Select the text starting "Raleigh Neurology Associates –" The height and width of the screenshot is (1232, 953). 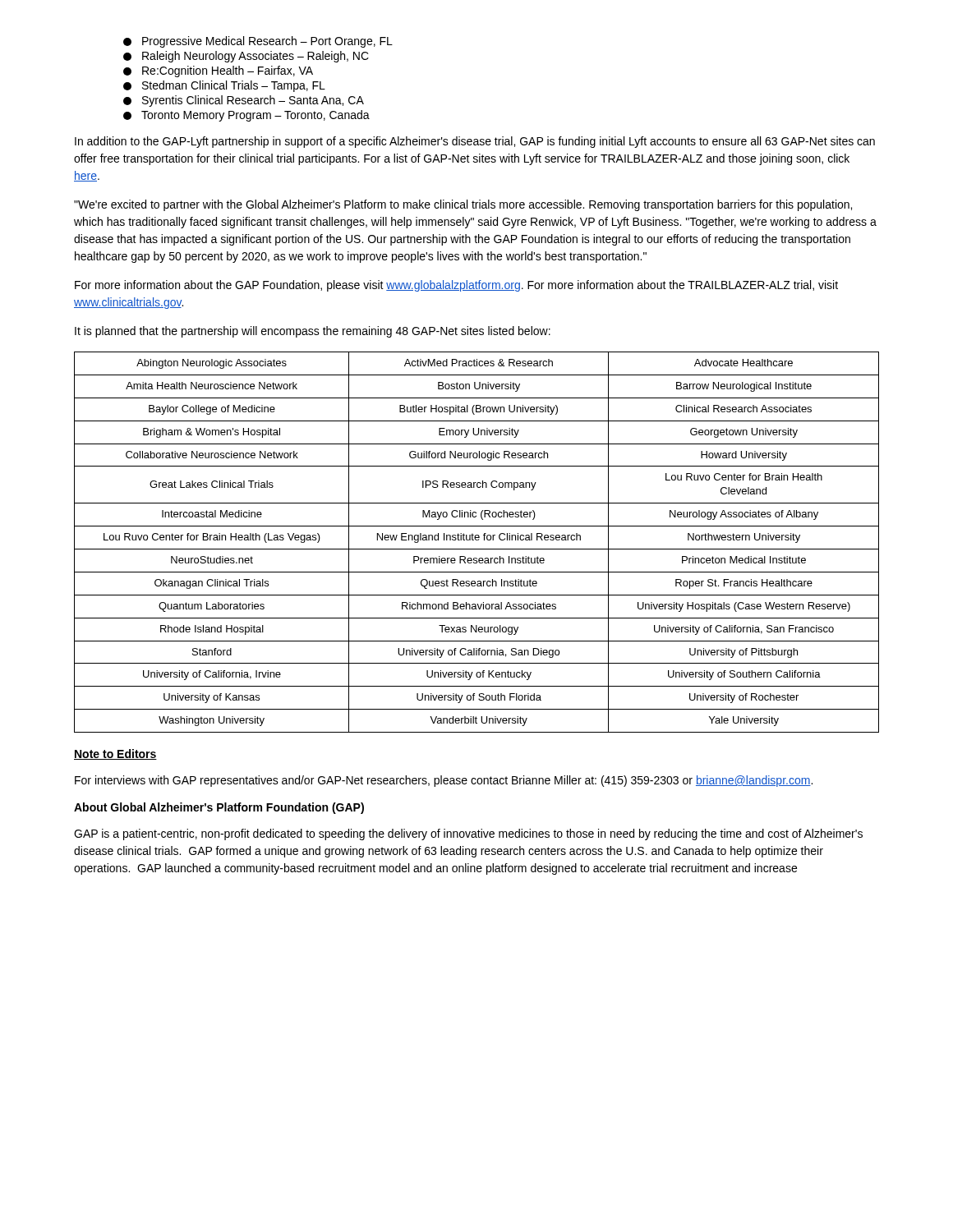pos(246,56)
